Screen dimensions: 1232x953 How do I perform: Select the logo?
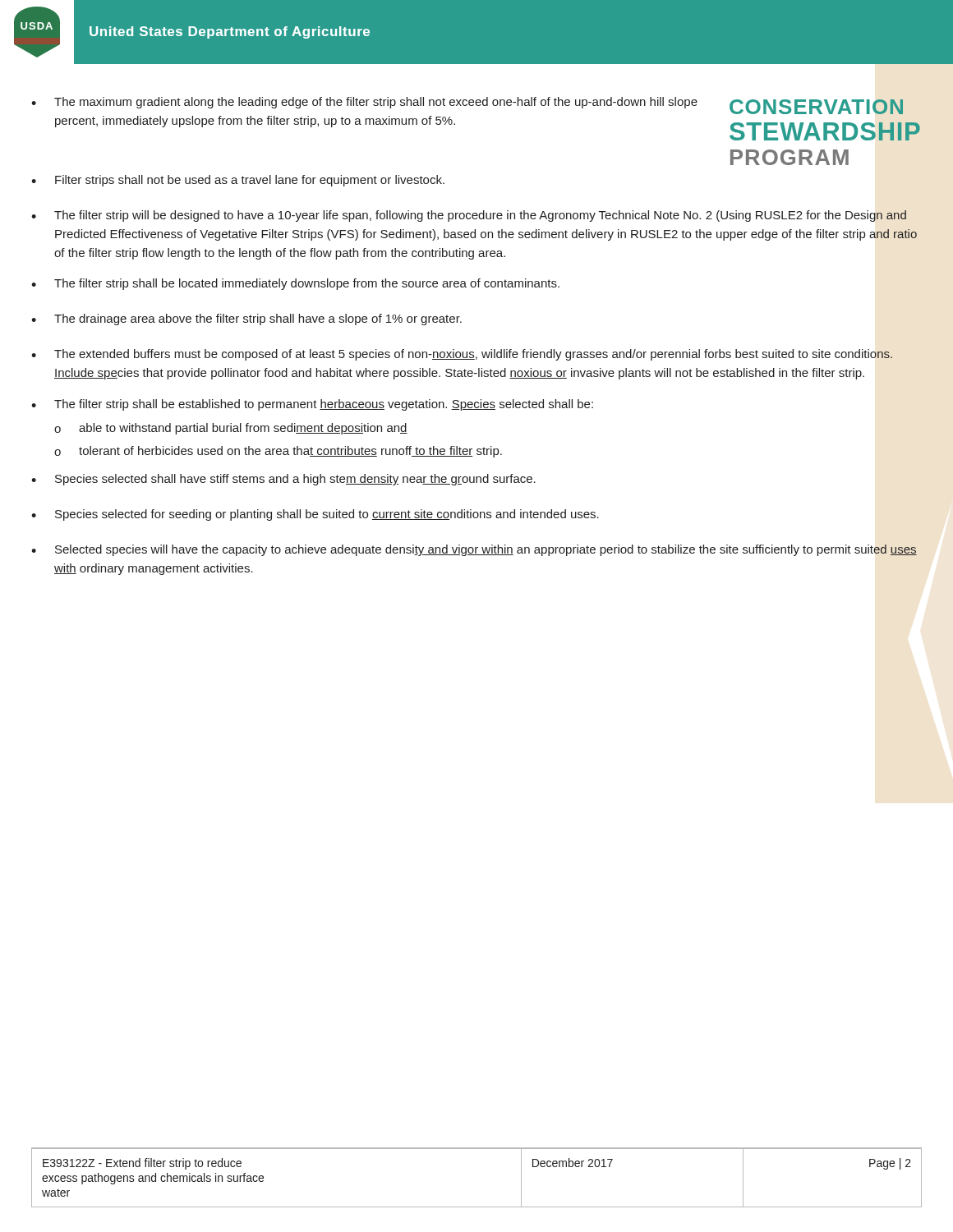coord(817,131)
